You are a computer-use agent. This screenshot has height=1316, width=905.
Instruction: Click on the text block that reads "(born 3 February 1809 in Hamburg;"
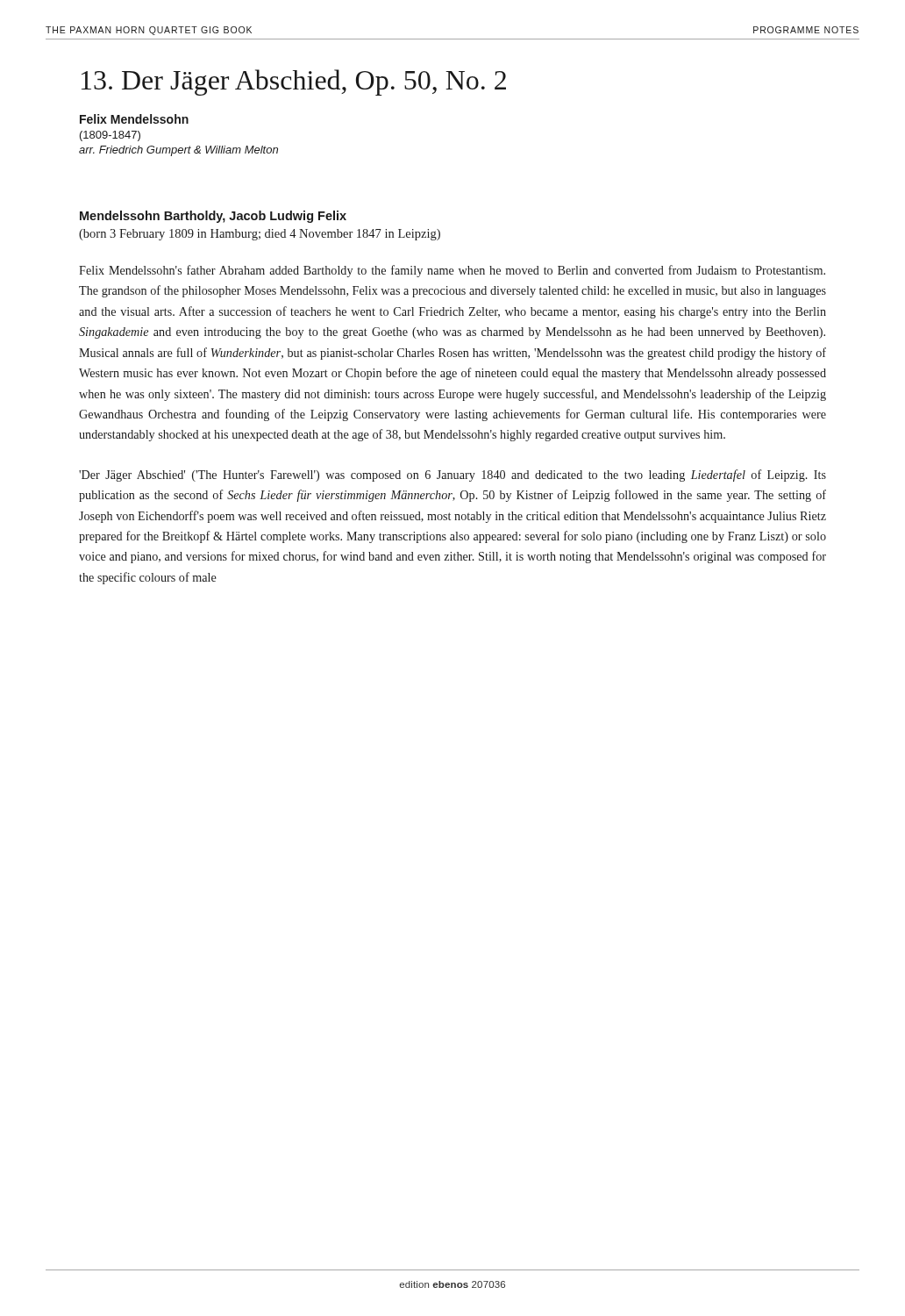tap(260, 235)
